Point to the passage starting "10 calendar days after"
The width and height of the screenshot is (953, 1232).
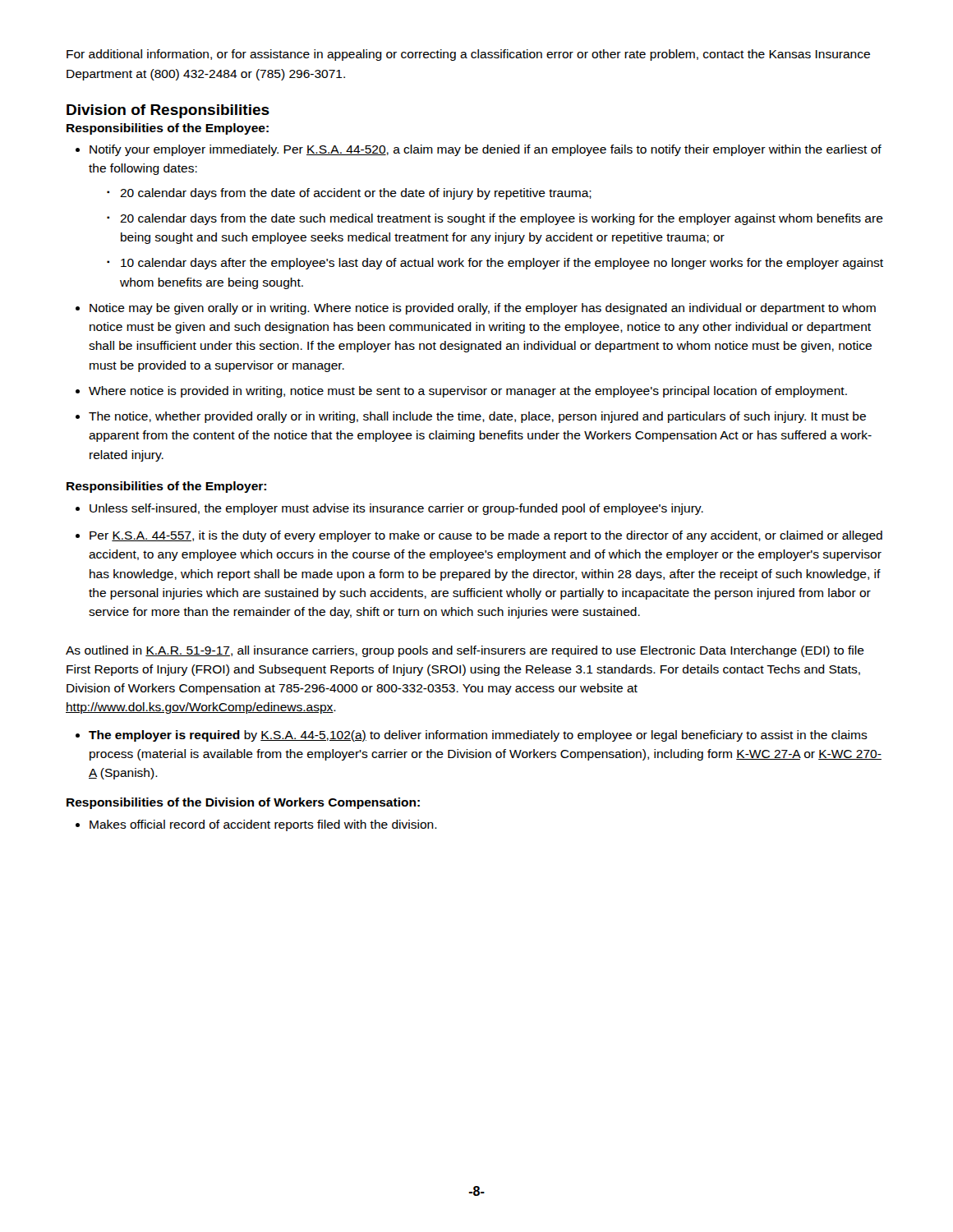502,272
